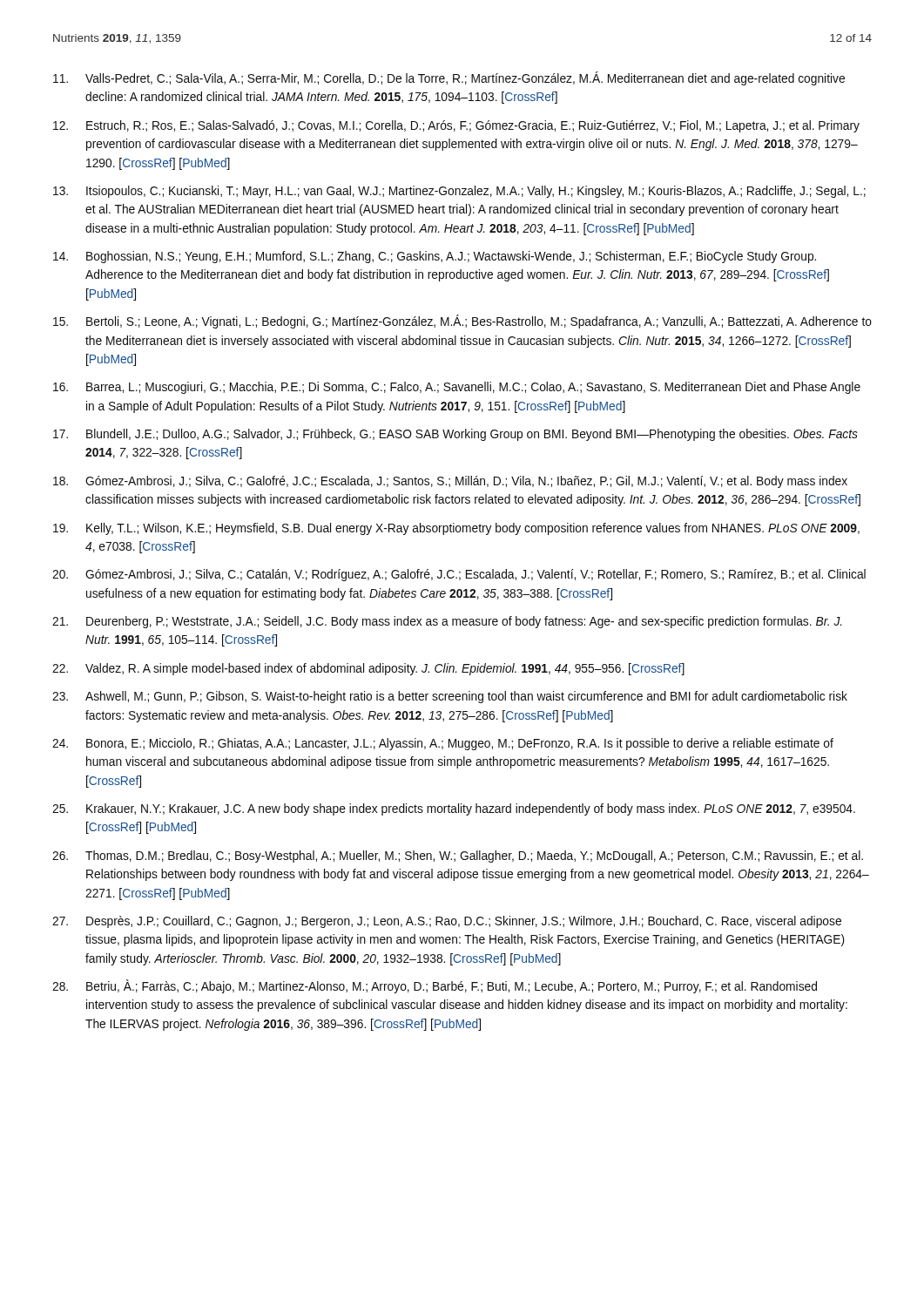Locate the list item with the text "25. Krakauer, N.Y.; Krakauer, J.C. A new"
The height and width of the screenshot is (1307, 924).
462,819
